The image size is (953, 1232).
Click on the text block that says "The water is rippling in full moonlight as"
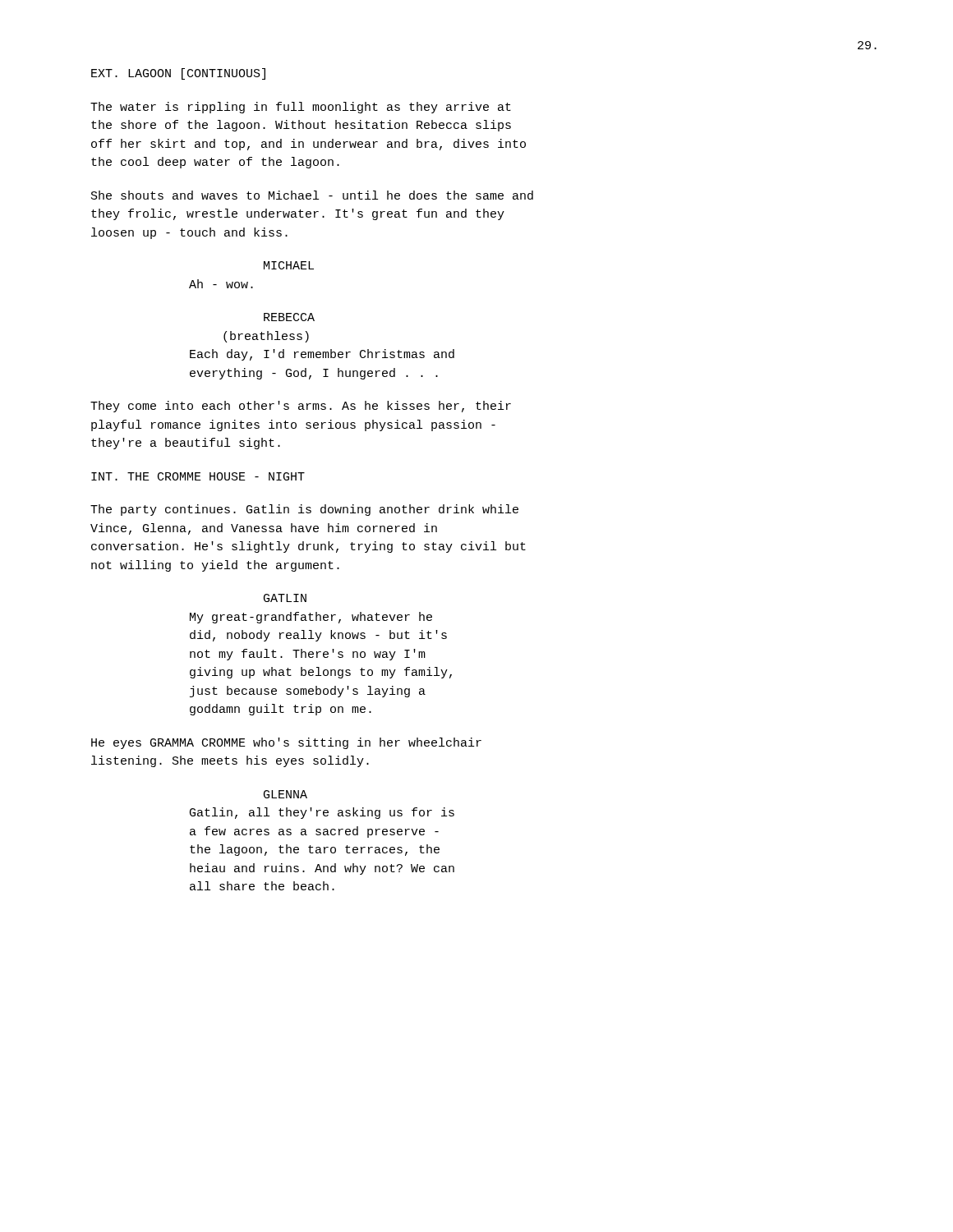coord(309,135)
